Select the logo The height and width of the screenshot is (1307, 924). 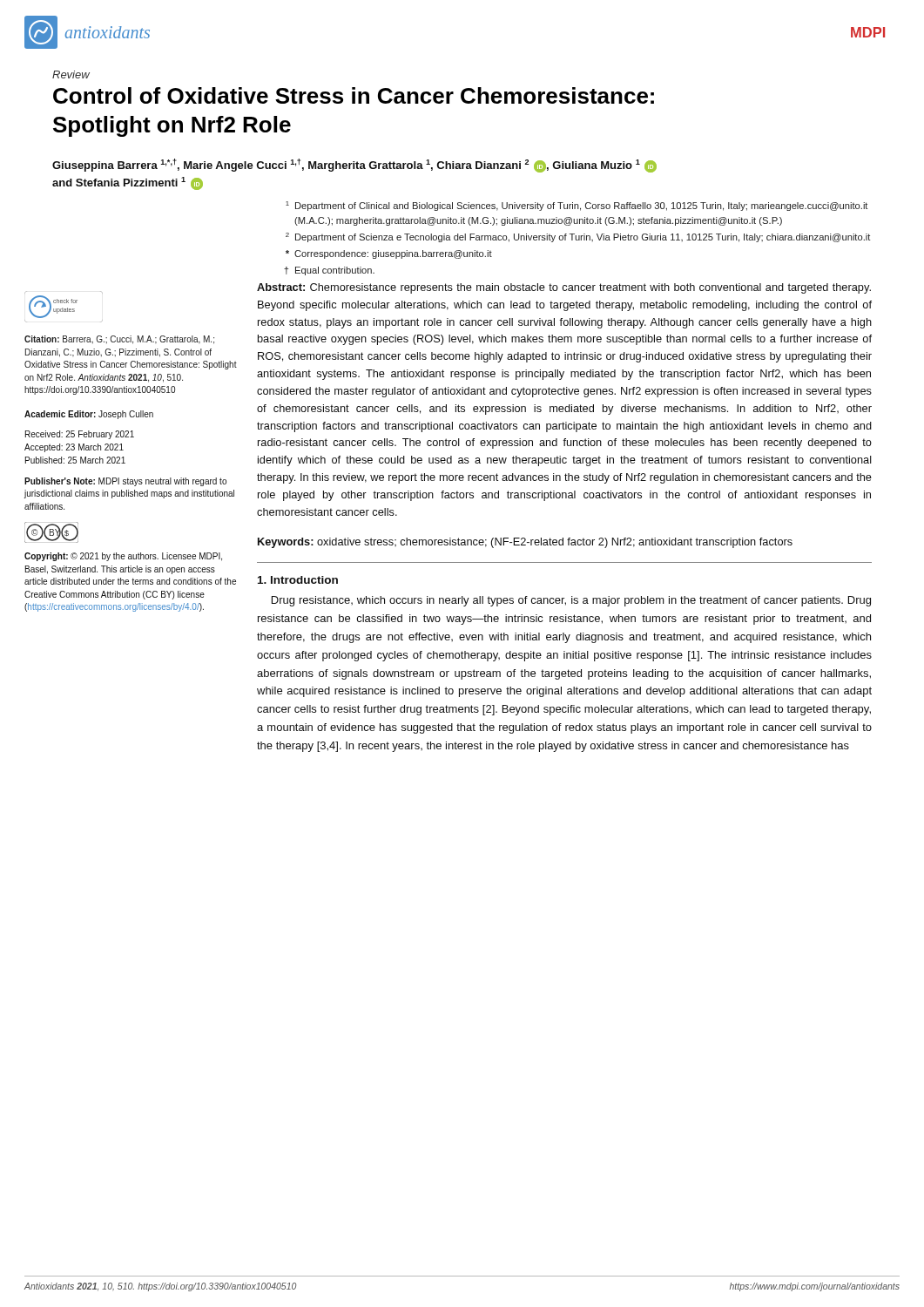[x=132, y=534]
